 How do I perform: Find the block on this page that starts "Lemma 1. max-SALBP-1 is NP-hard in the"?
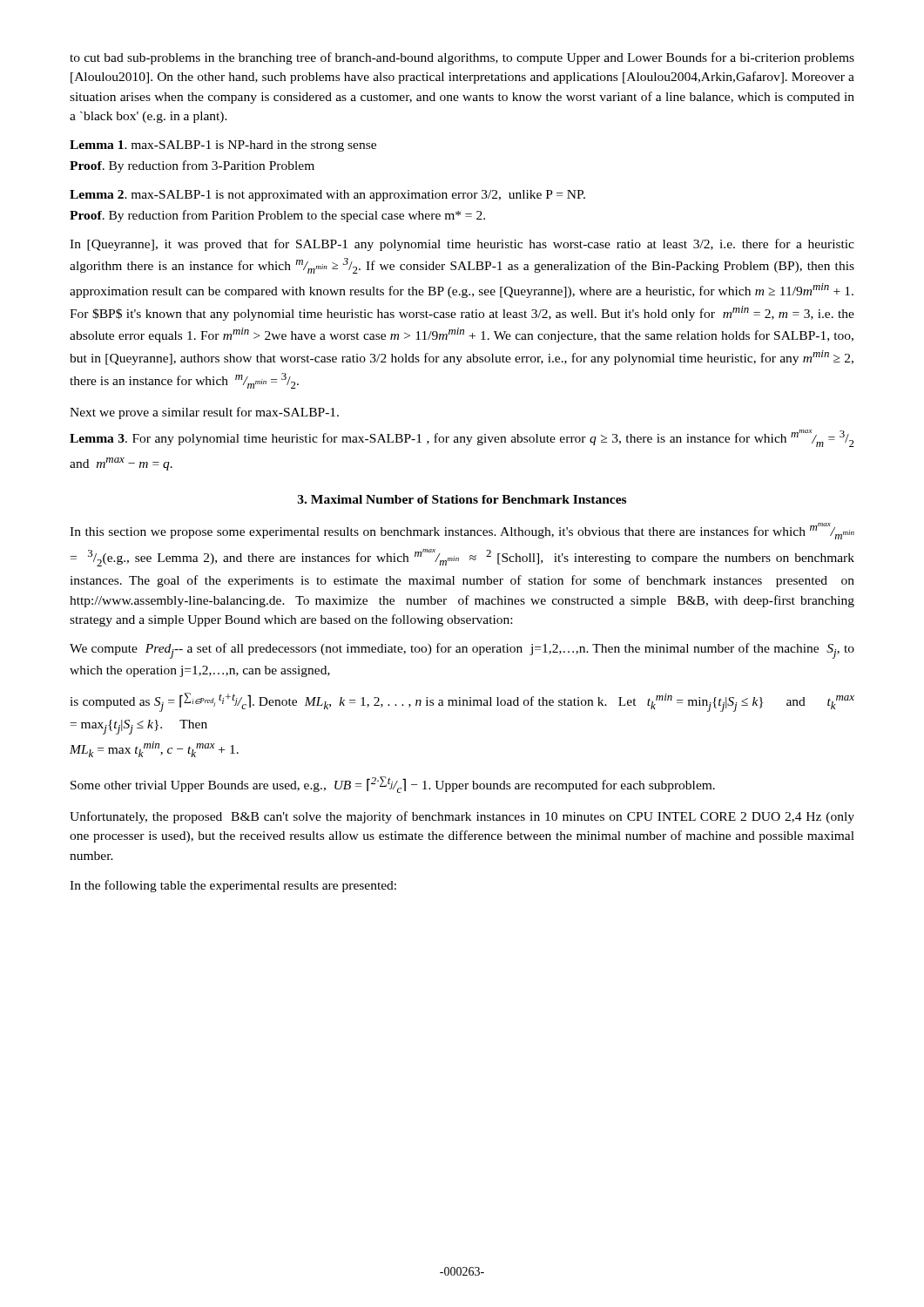coord(223,146)
